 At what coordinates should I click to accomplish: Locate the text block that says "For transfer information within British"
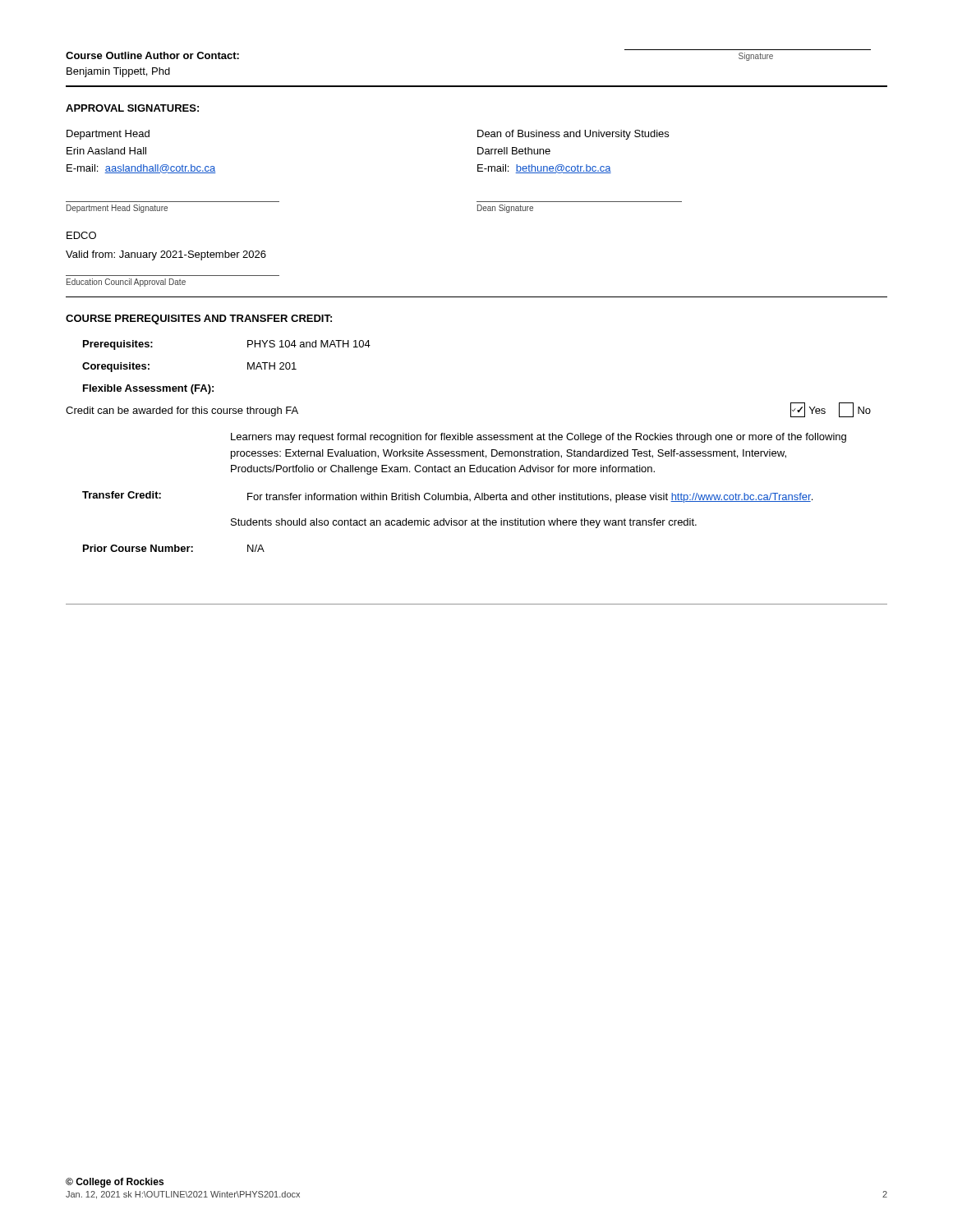click(530, 496)
